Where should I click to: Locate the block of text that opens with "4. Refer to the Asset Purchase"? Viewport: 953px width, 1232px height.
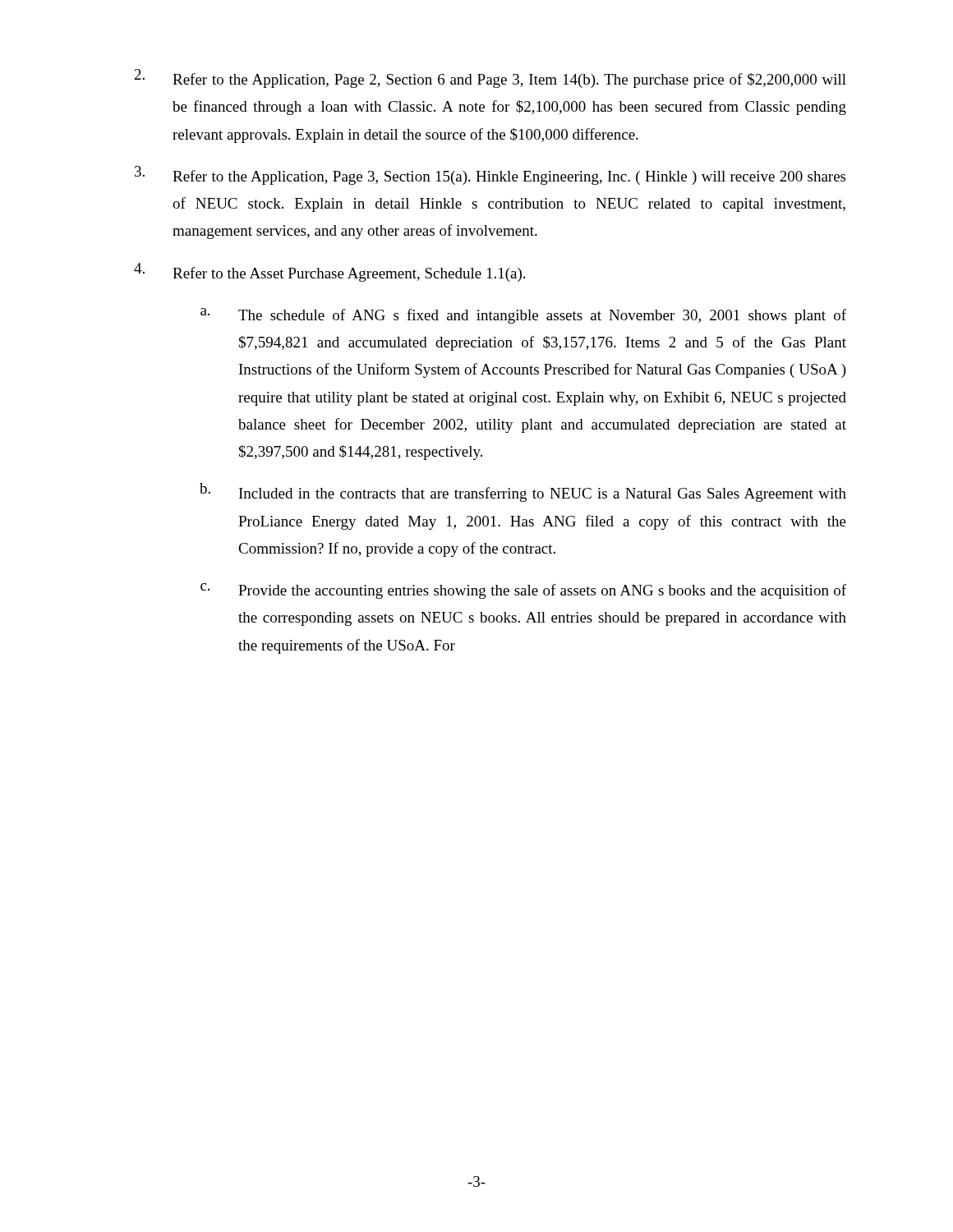coord(476,273)
